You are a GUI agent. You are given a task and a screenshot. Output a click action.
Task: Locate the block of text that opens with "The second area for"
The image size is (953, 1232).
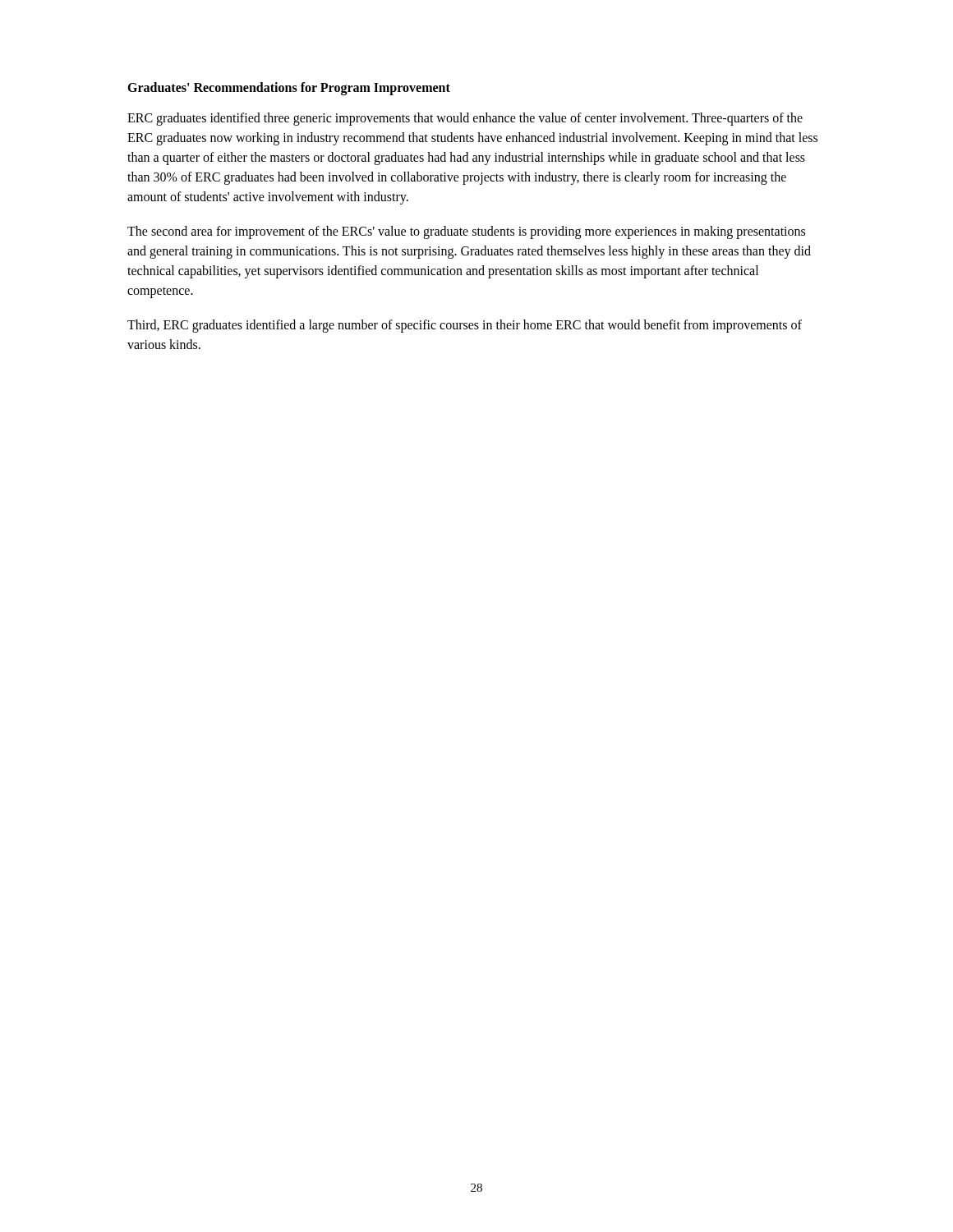[x=469, y=261]
